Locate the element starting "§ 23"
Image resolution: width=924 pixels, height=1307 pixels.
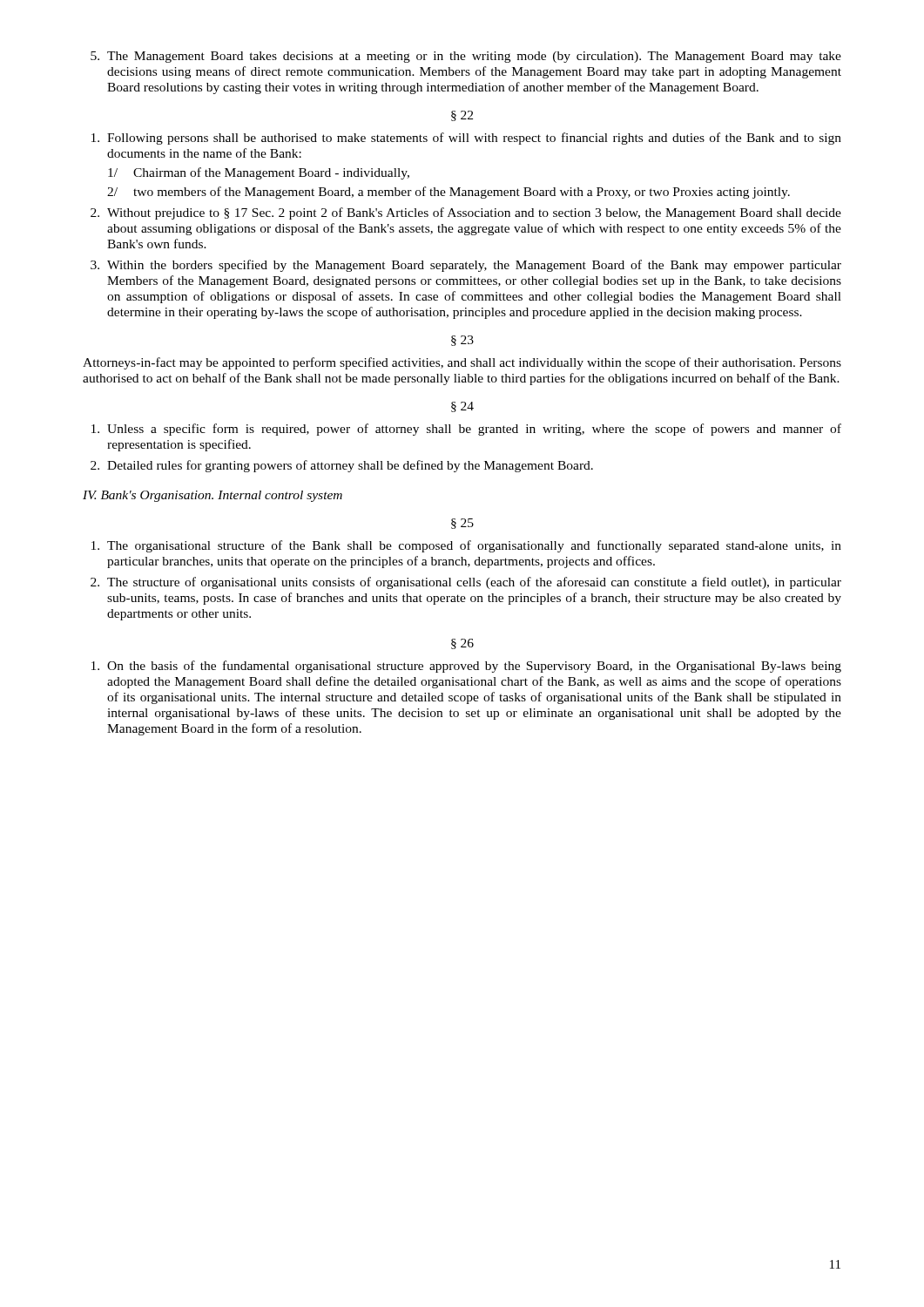(462, 339)
